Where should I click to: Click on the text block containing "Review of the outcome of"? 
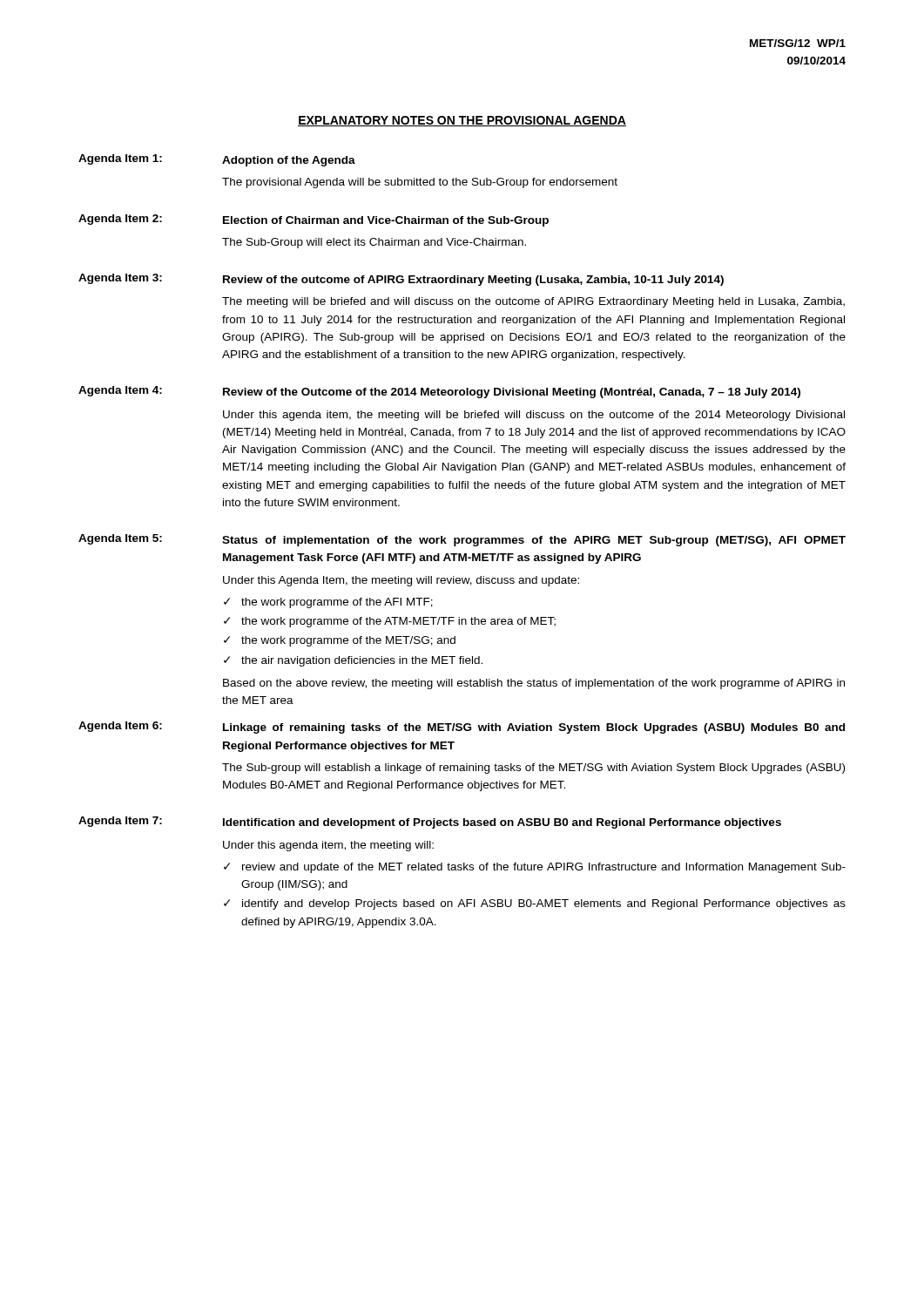[534, 317]
